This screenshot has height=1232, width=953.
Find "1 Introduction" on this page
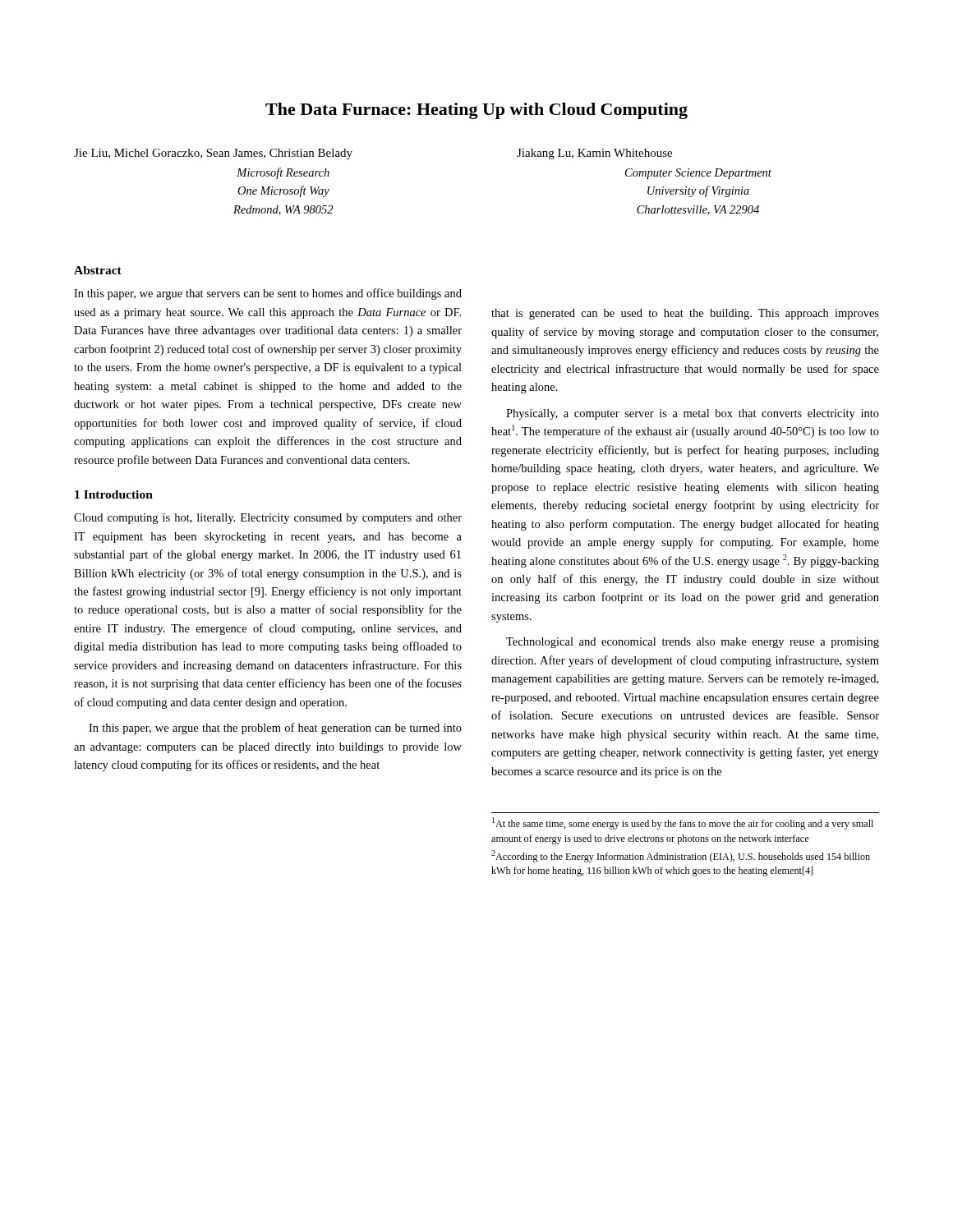[113, 494]
